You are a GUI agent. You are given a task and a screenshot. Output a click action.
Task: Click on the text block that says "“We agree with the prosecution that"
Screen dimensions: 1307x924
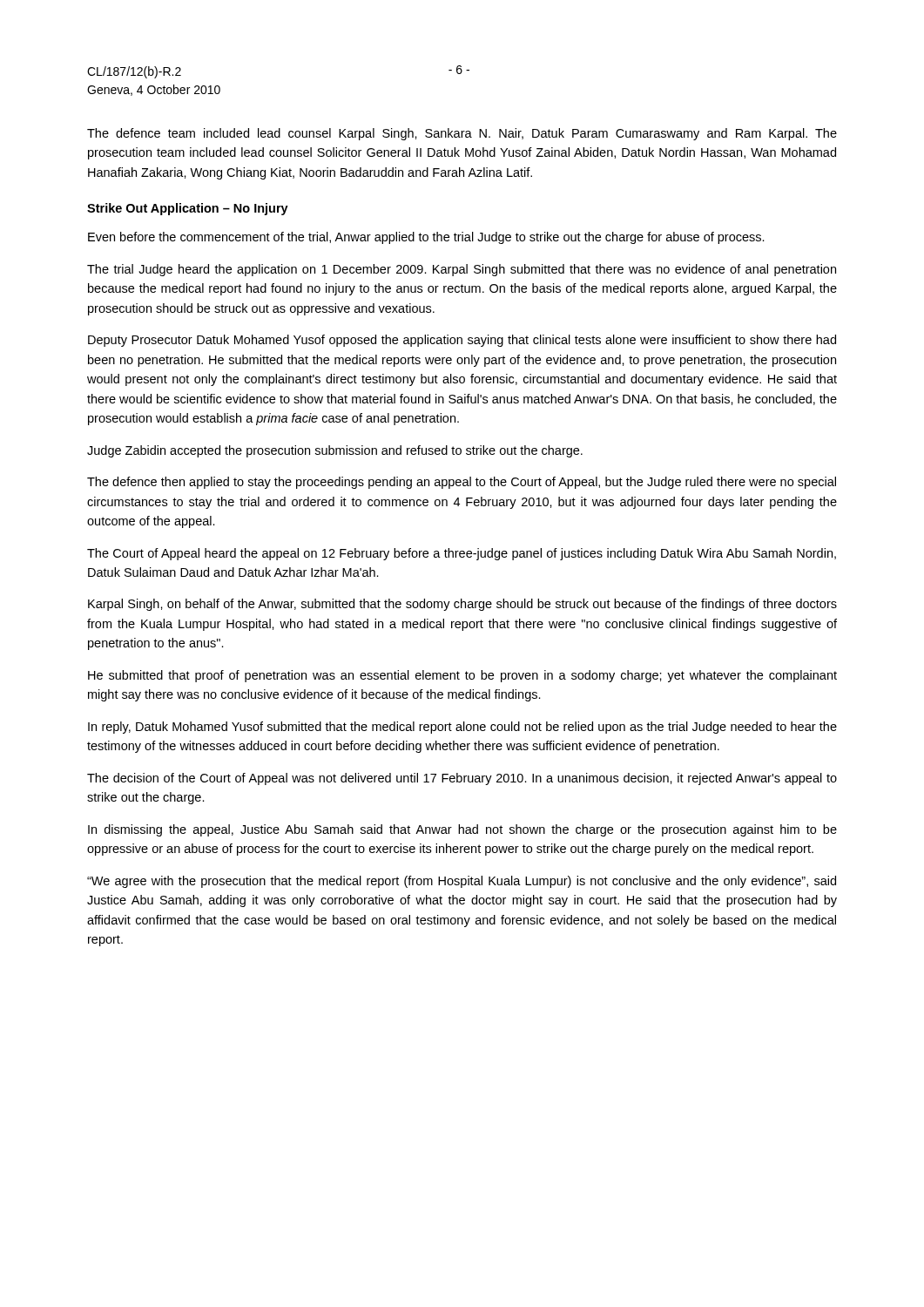click(462, 910)
